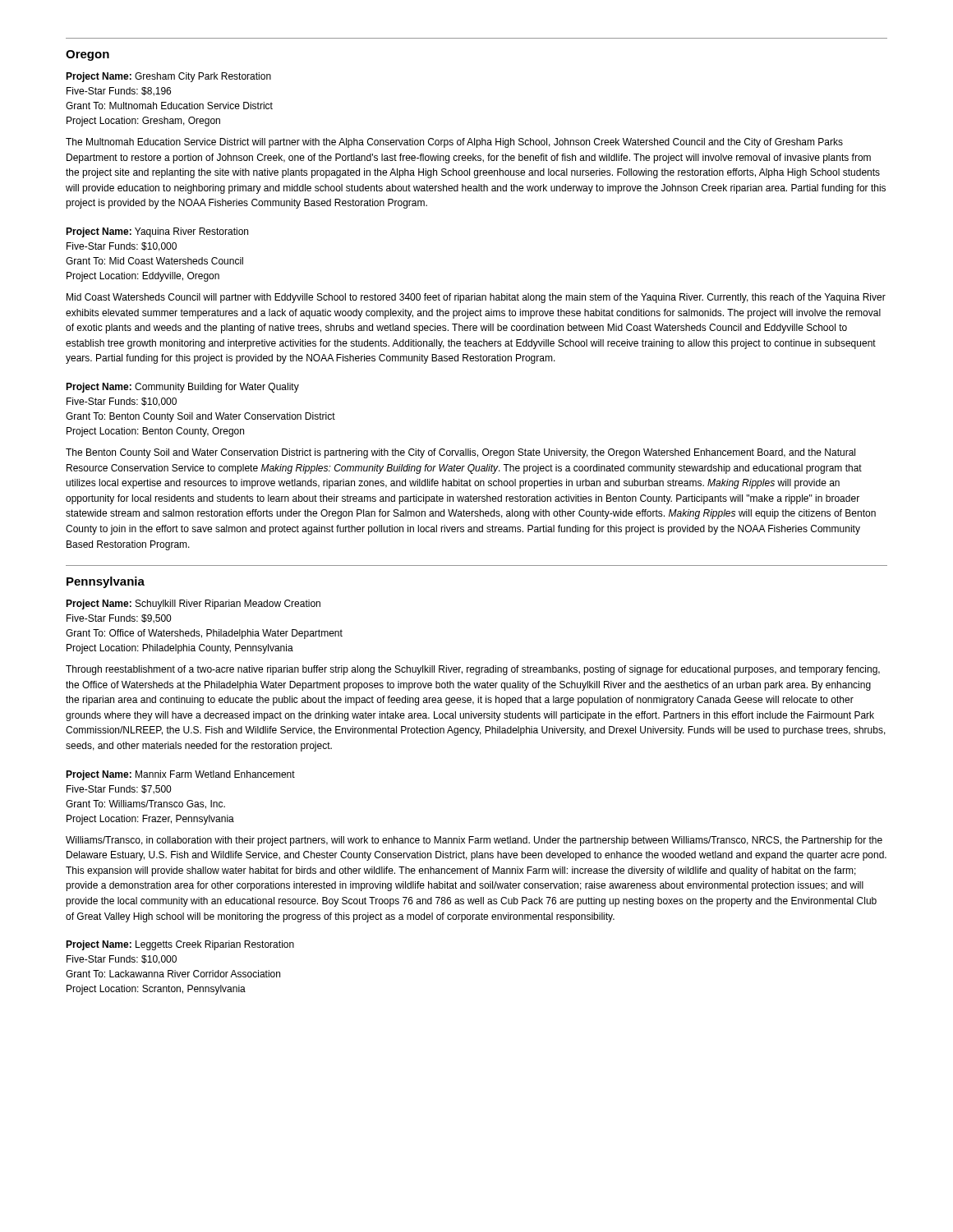This screenshot has height=1232, width=953.
Task: Where is the passage that starts "Project Name: Gresham City"?
Action: [168, 77]
